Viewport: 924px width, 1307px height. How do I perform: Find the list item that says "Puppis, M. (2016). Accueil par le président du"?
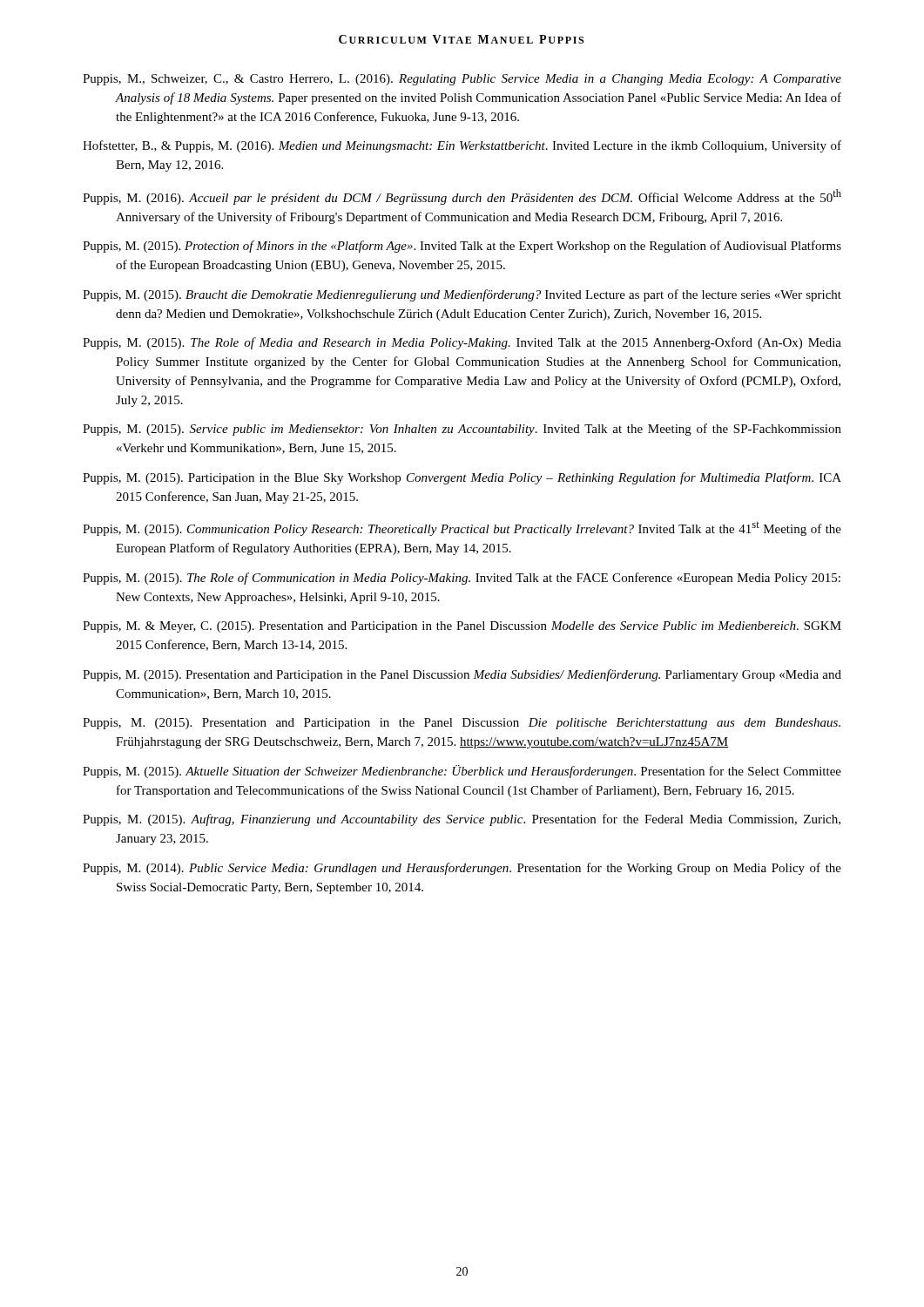point(462,206)
